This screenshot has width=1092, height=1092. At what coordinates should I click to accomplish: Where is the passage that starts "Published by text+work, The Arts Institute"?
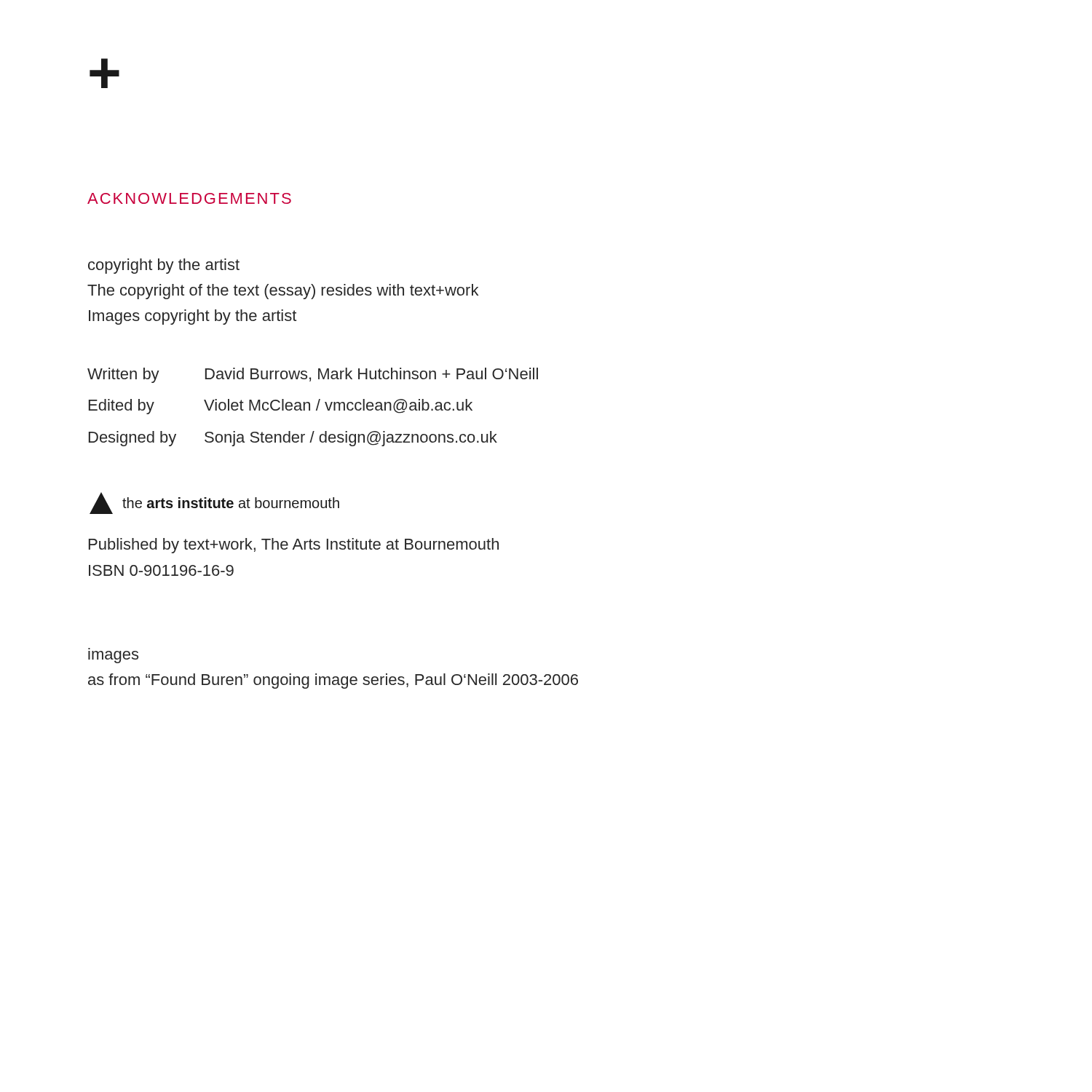point(294,557)
